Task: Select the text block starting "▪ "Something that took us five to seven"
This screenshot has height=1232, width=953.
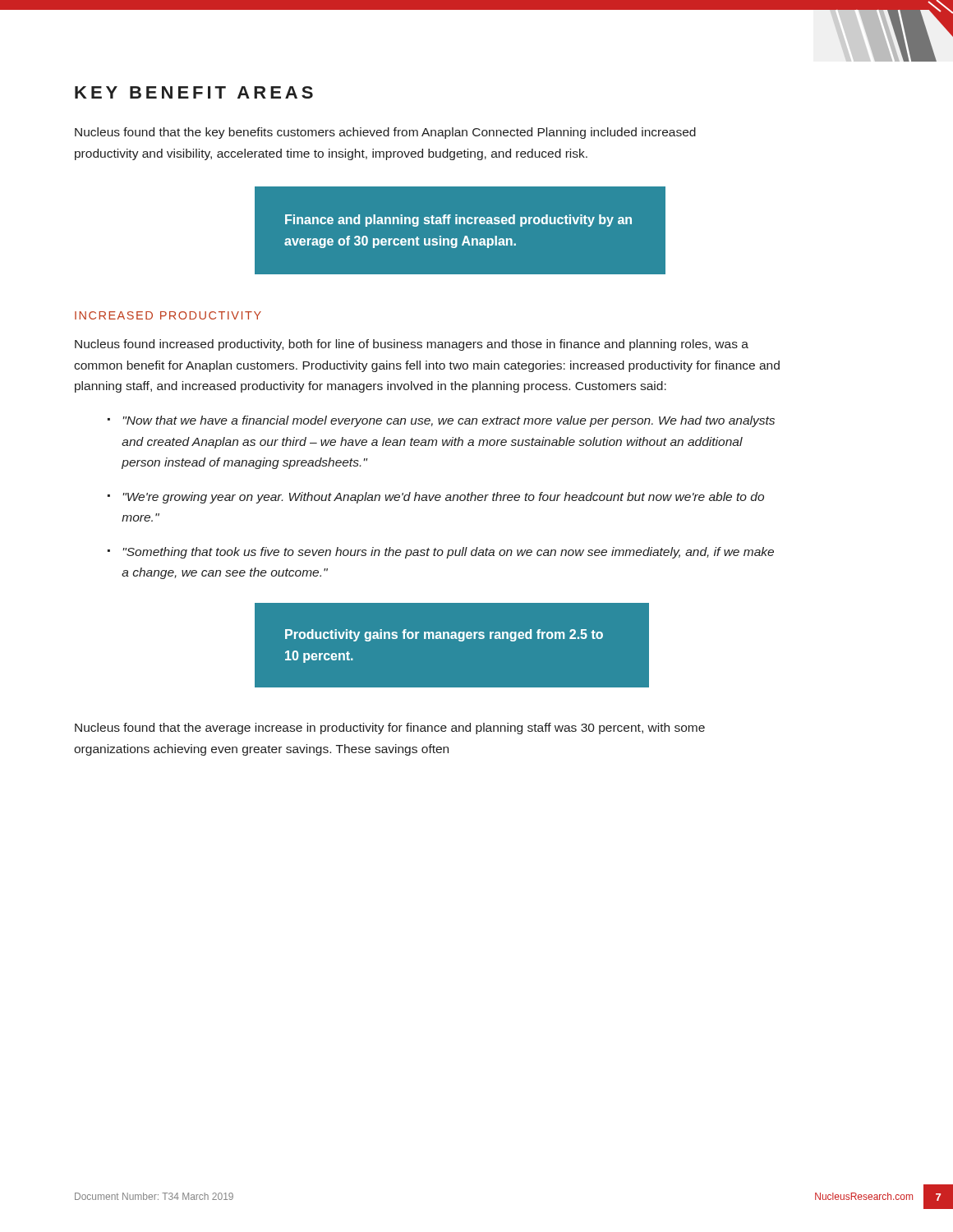Action: [x=444, y=562]
